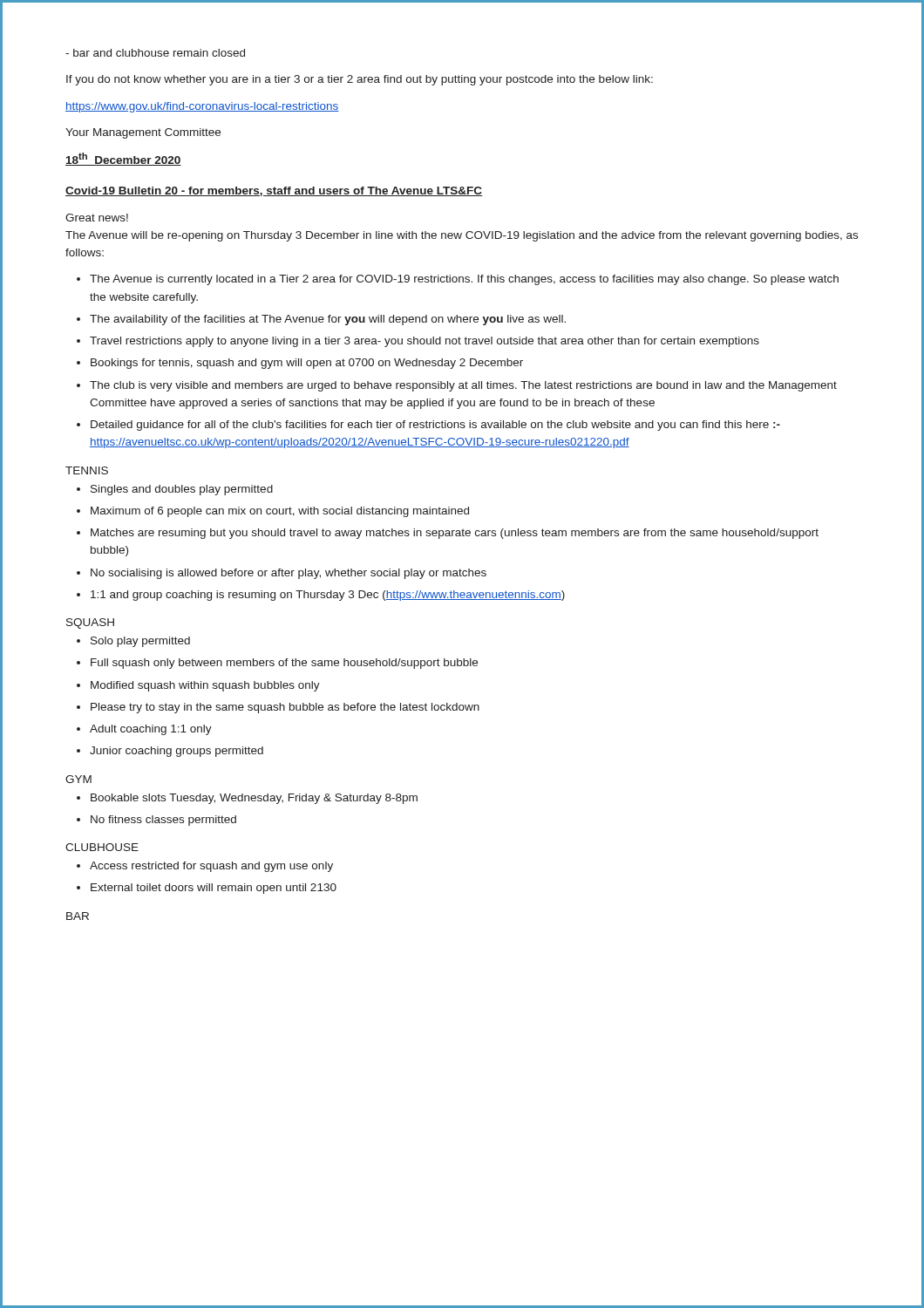Find the region starting "No socialising is allowed before or after play,"
924x1308 pixels.
pos(288,572)
